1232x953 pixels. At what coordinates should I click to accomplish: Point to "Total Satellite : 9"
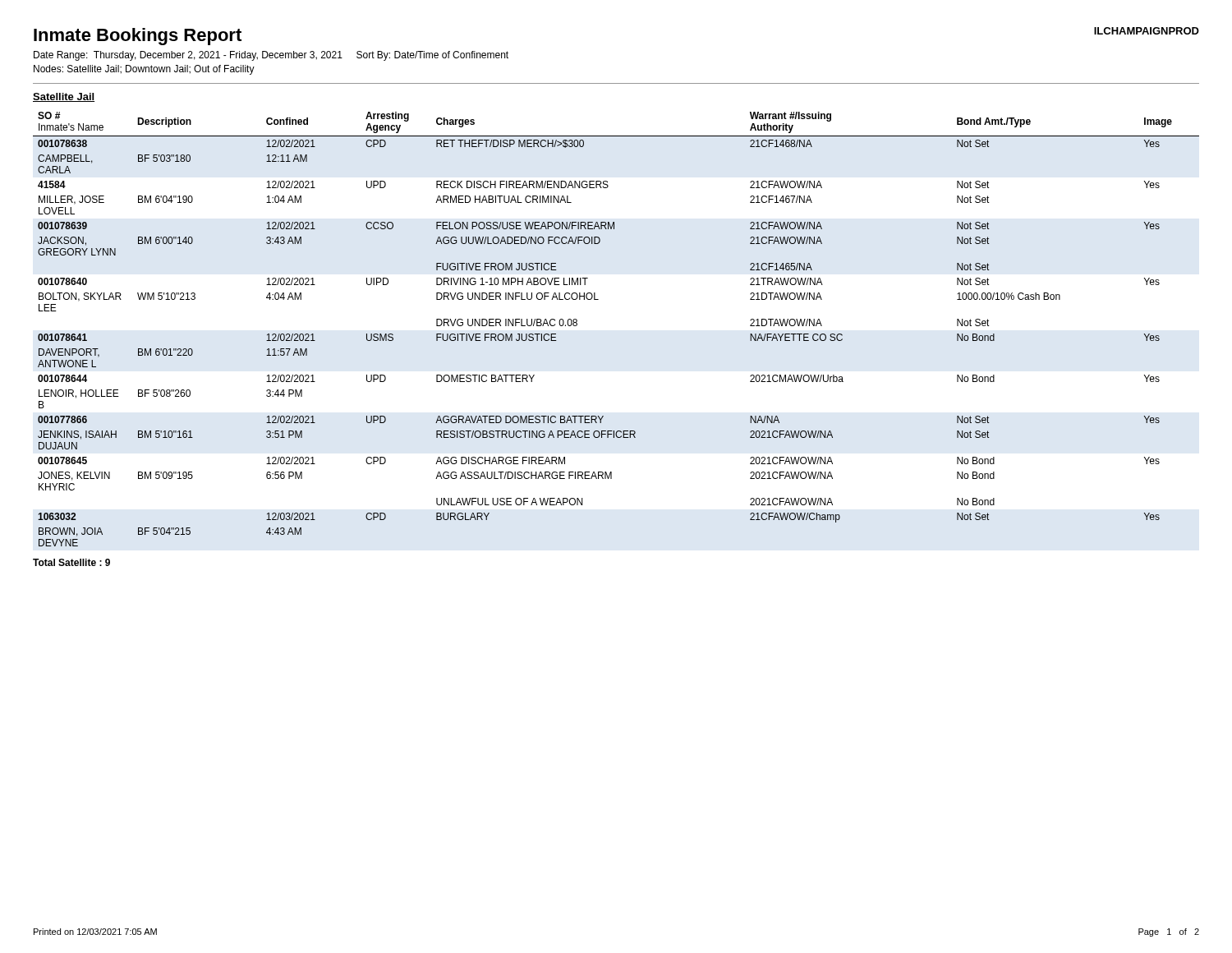pyautogui.click(x=72, y=563)
